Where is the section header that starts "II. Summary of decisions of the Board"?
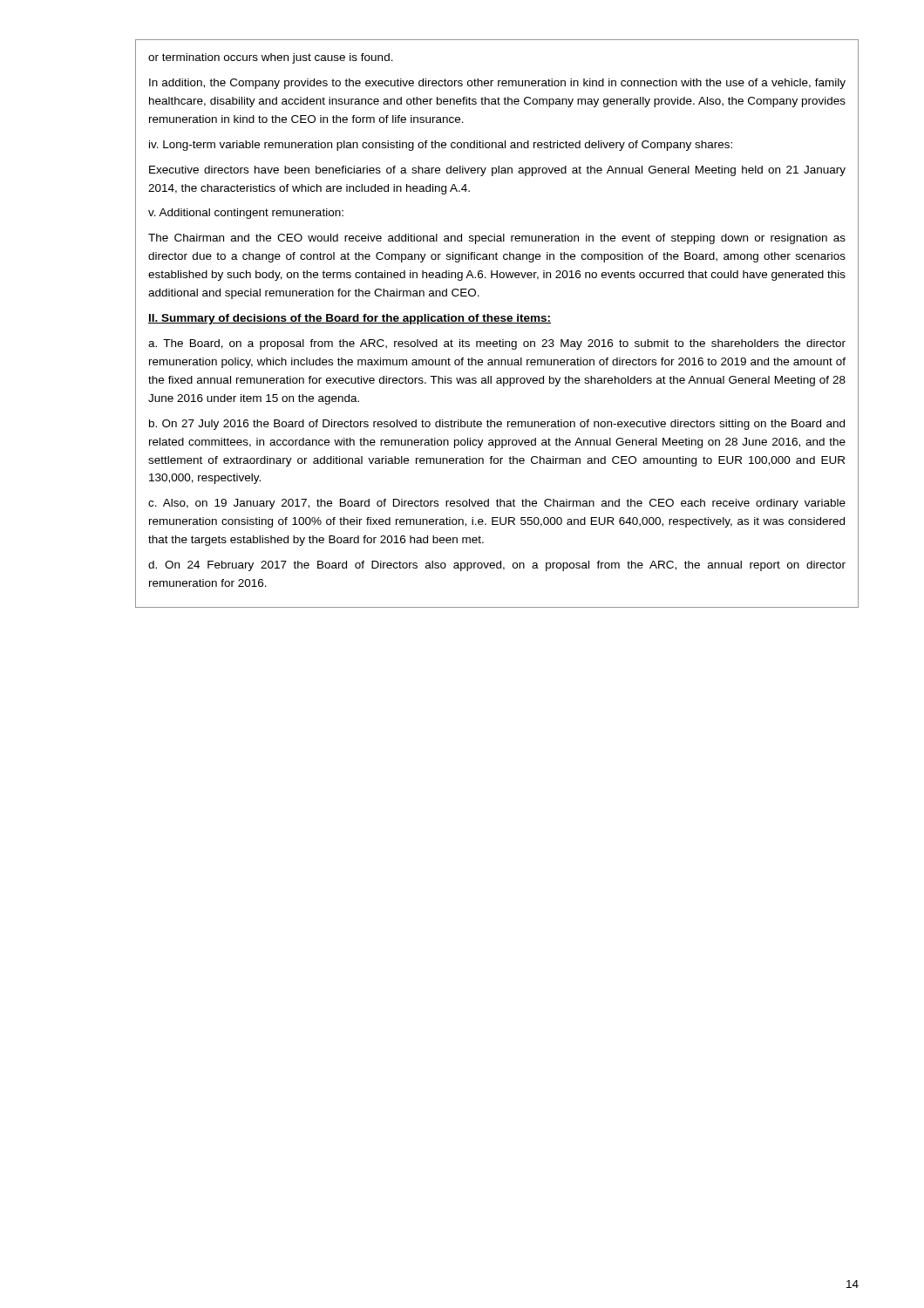Screen dimensions: 1308x924 (x=350, y=318)
